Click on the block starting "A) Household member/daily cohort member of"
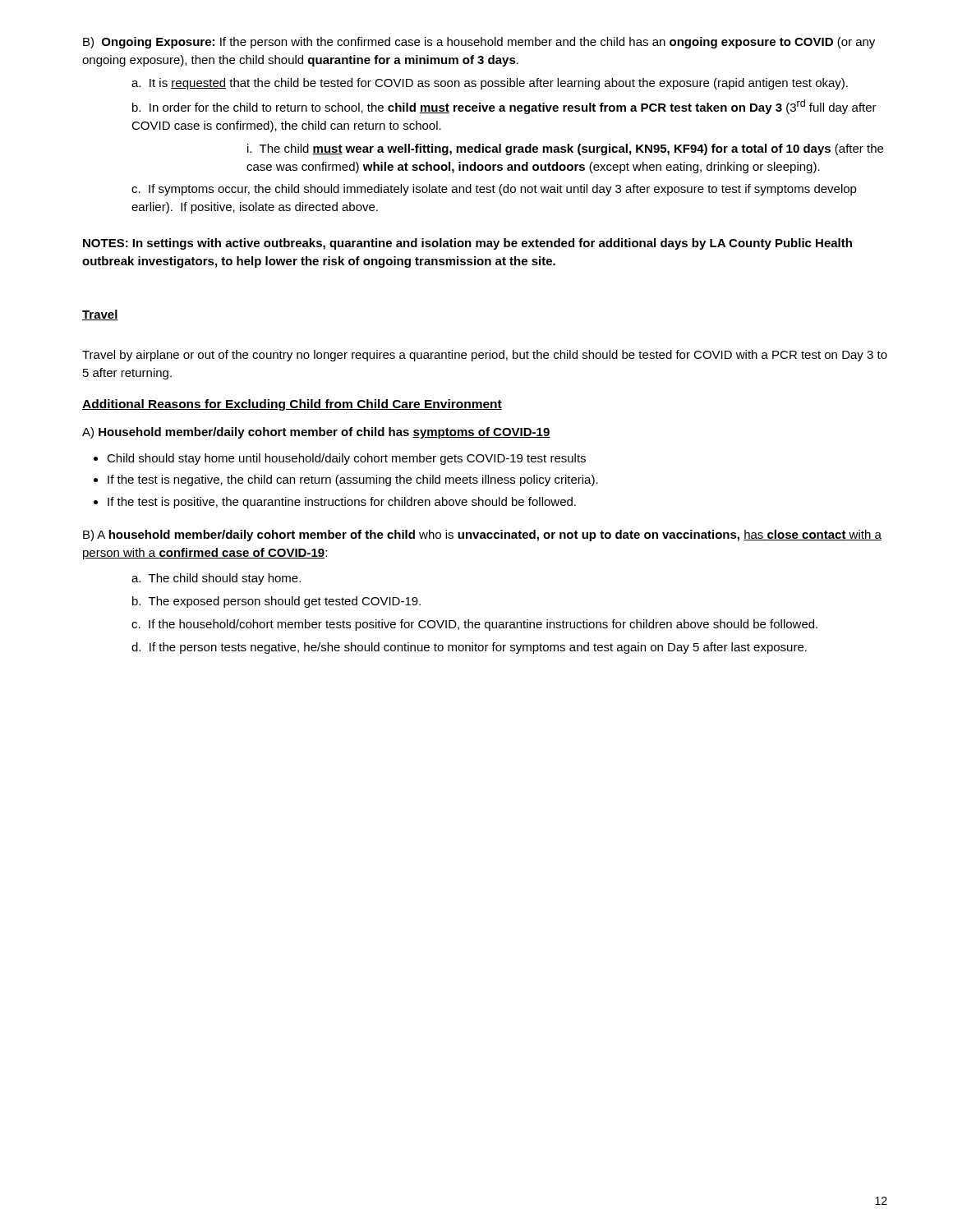953x1232 pixels. click(x=485, y=432)
